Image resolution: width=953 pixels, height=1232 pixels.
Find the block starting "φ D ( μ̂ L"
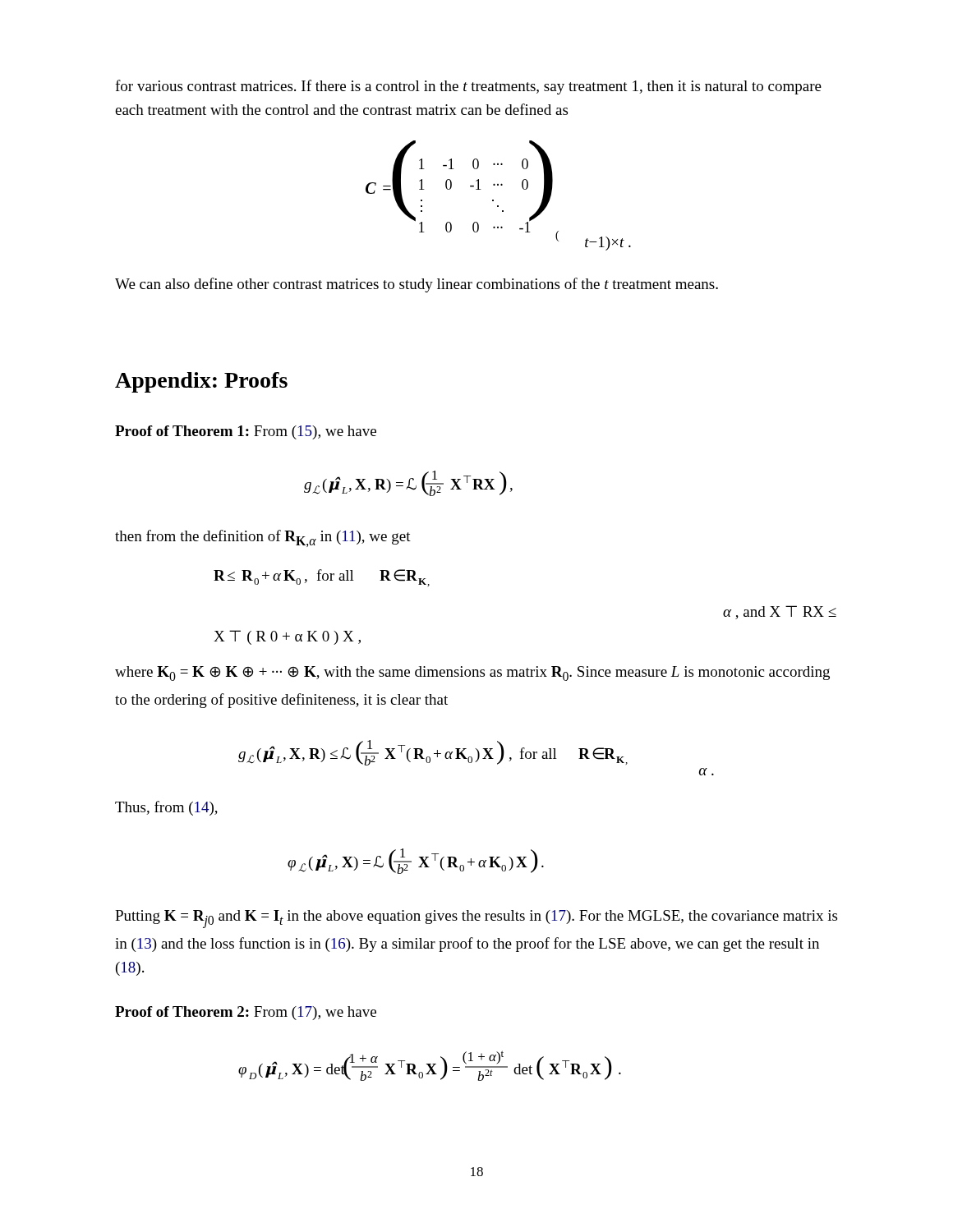click(476, 1068)
